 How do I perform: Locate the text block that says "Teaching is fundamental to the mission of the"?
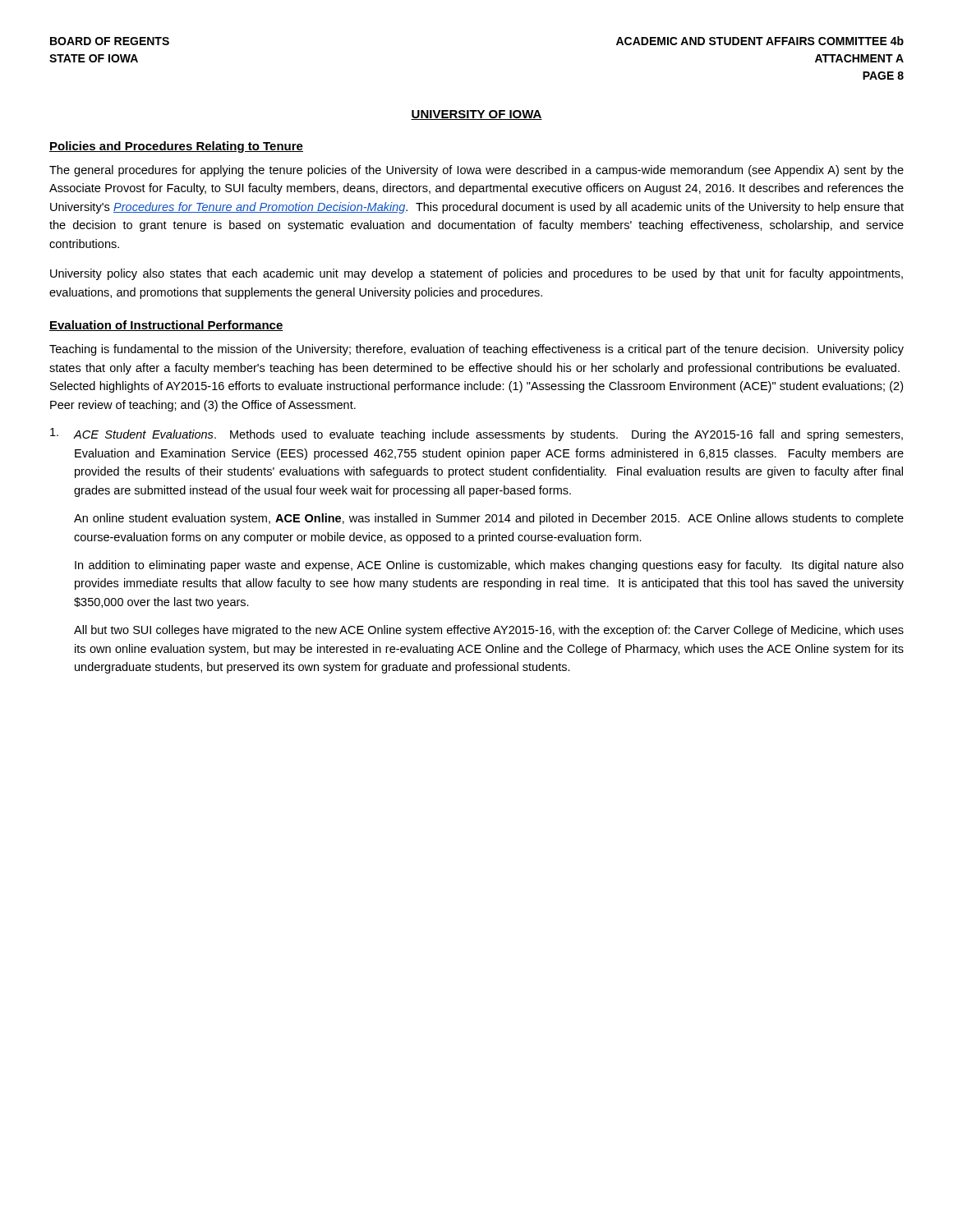point(476,377)
